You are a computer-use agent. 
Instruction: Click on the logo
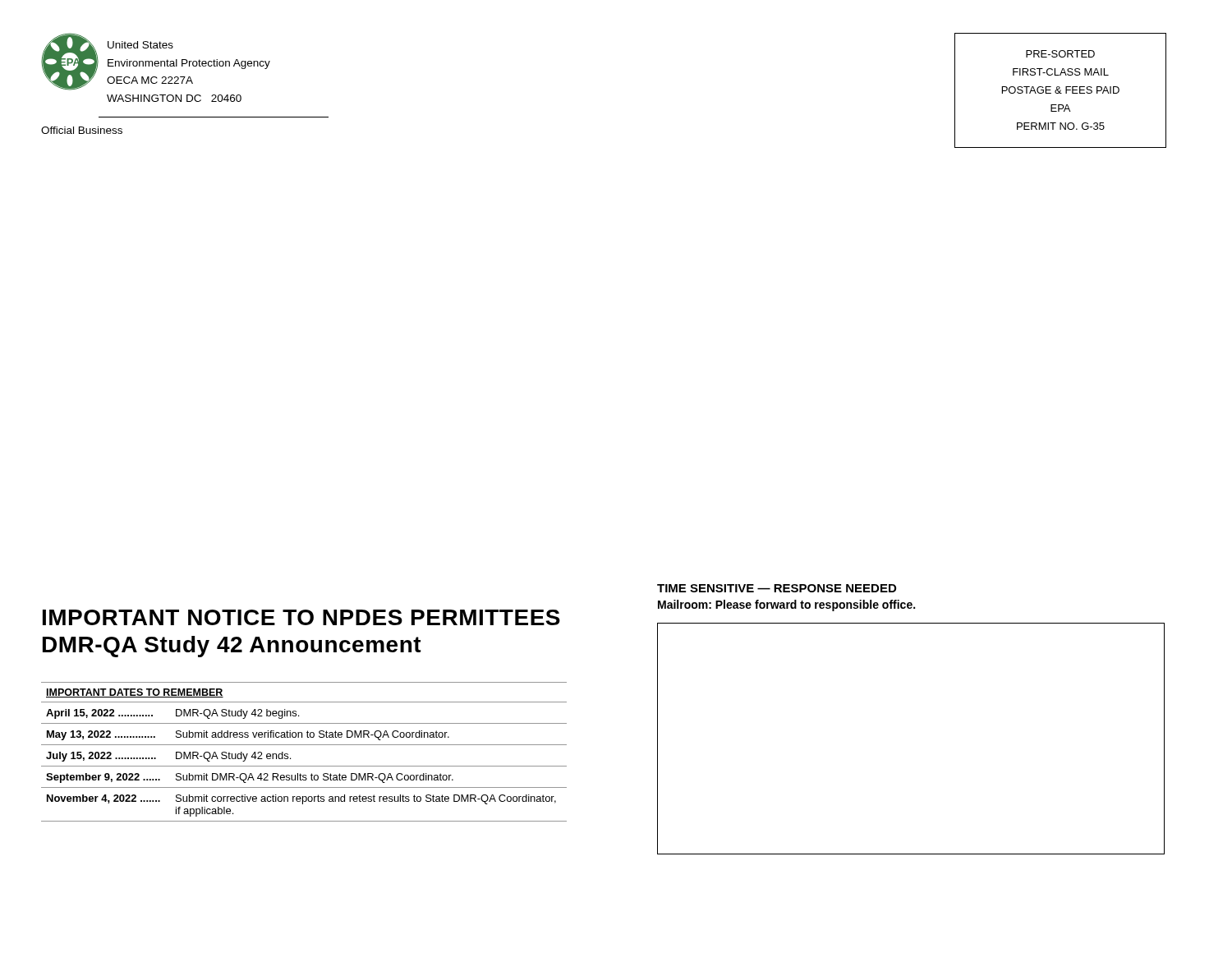pos(214,85)
